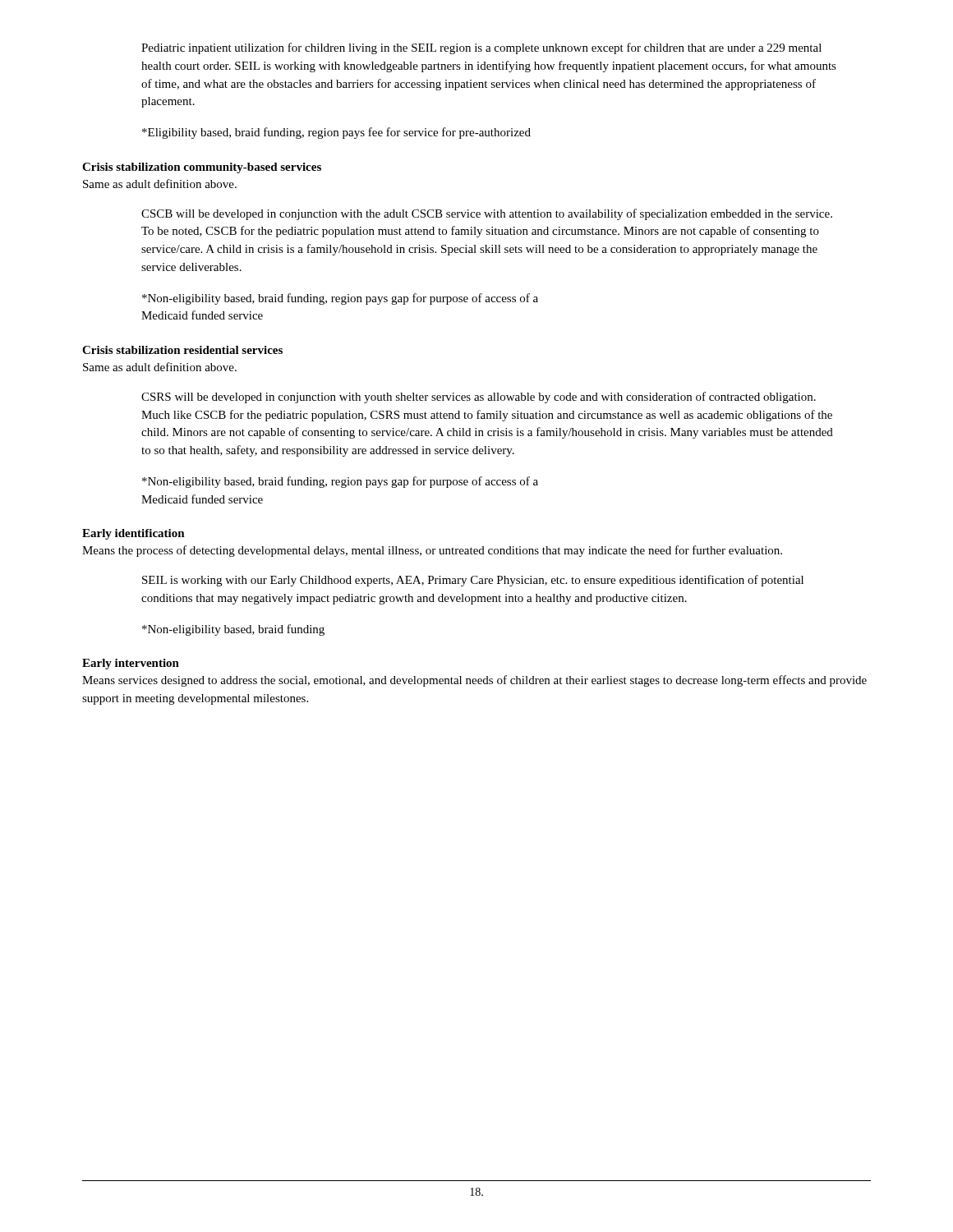This screenshot has width=953, height=1232.
Task: Click on the text starting "Crisis stabilization community-based services"
Action: click(202, 167)
